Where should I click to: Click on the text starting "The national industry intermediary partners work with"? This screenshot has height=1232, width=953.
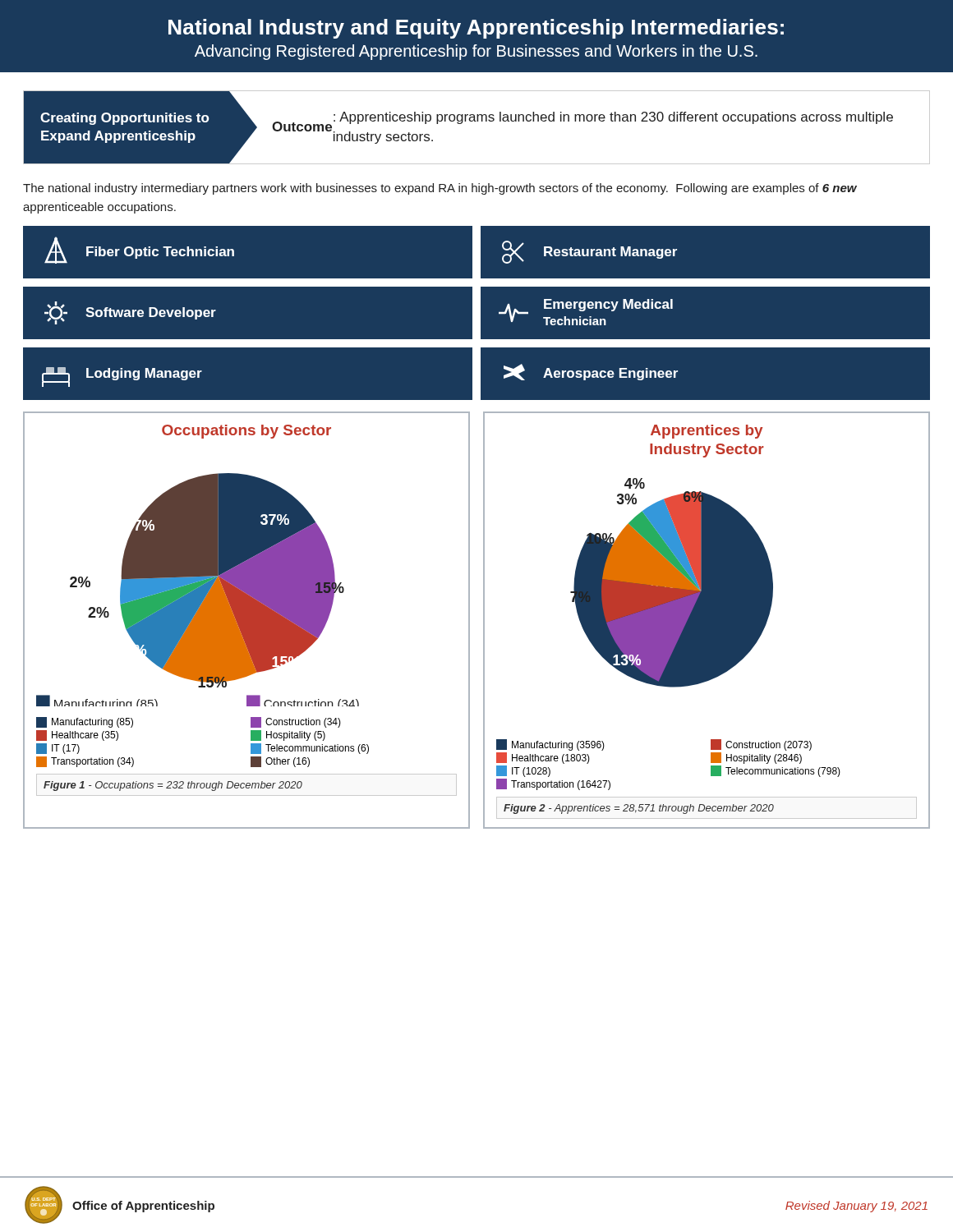click(x=440, y=197)
